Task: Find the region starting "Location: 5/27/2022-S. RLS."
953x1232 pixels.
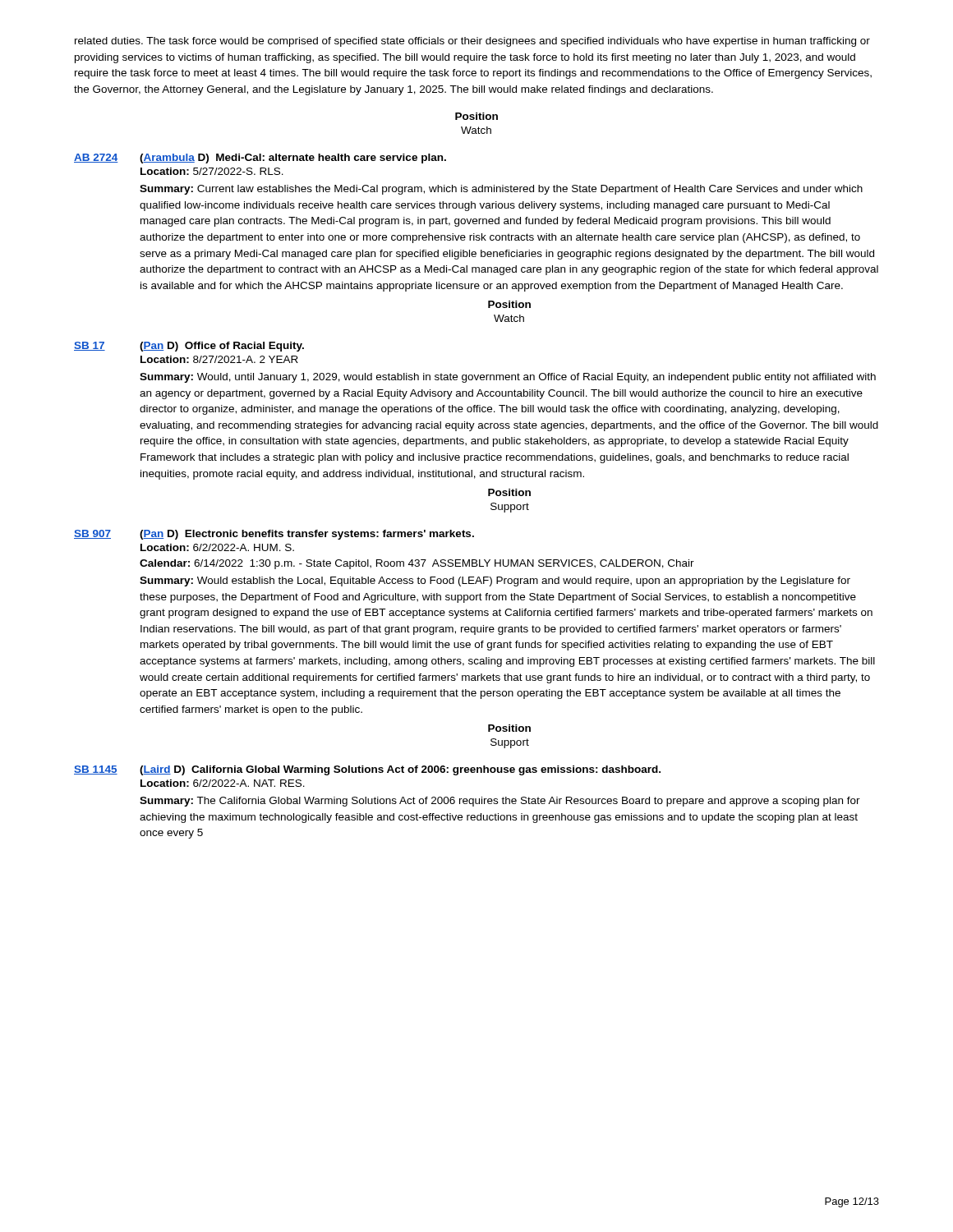Action: pos(212,171)
